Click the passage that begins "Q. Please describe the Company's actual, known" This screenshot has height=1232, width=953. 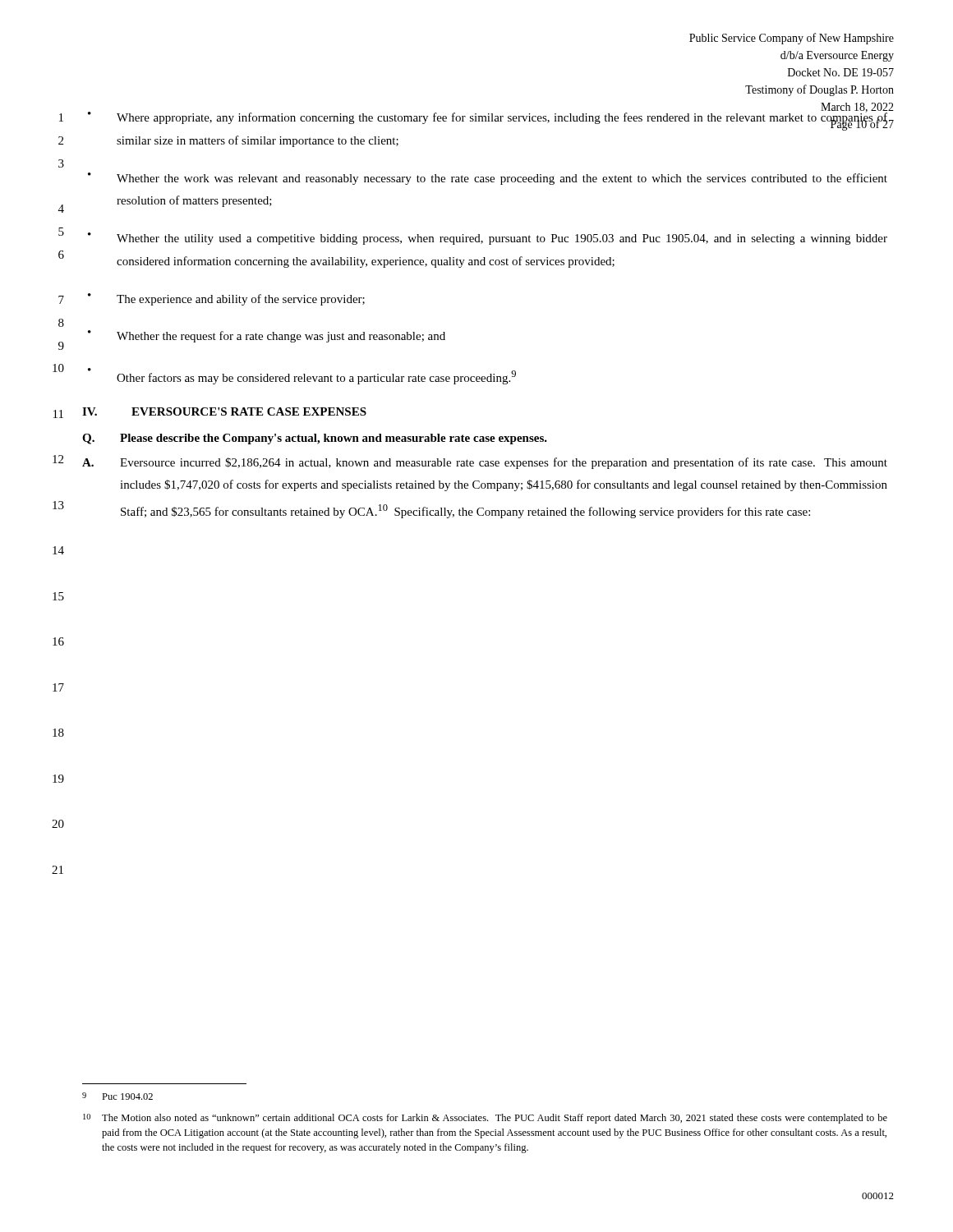pyautogui.click(x=485, y=438)
